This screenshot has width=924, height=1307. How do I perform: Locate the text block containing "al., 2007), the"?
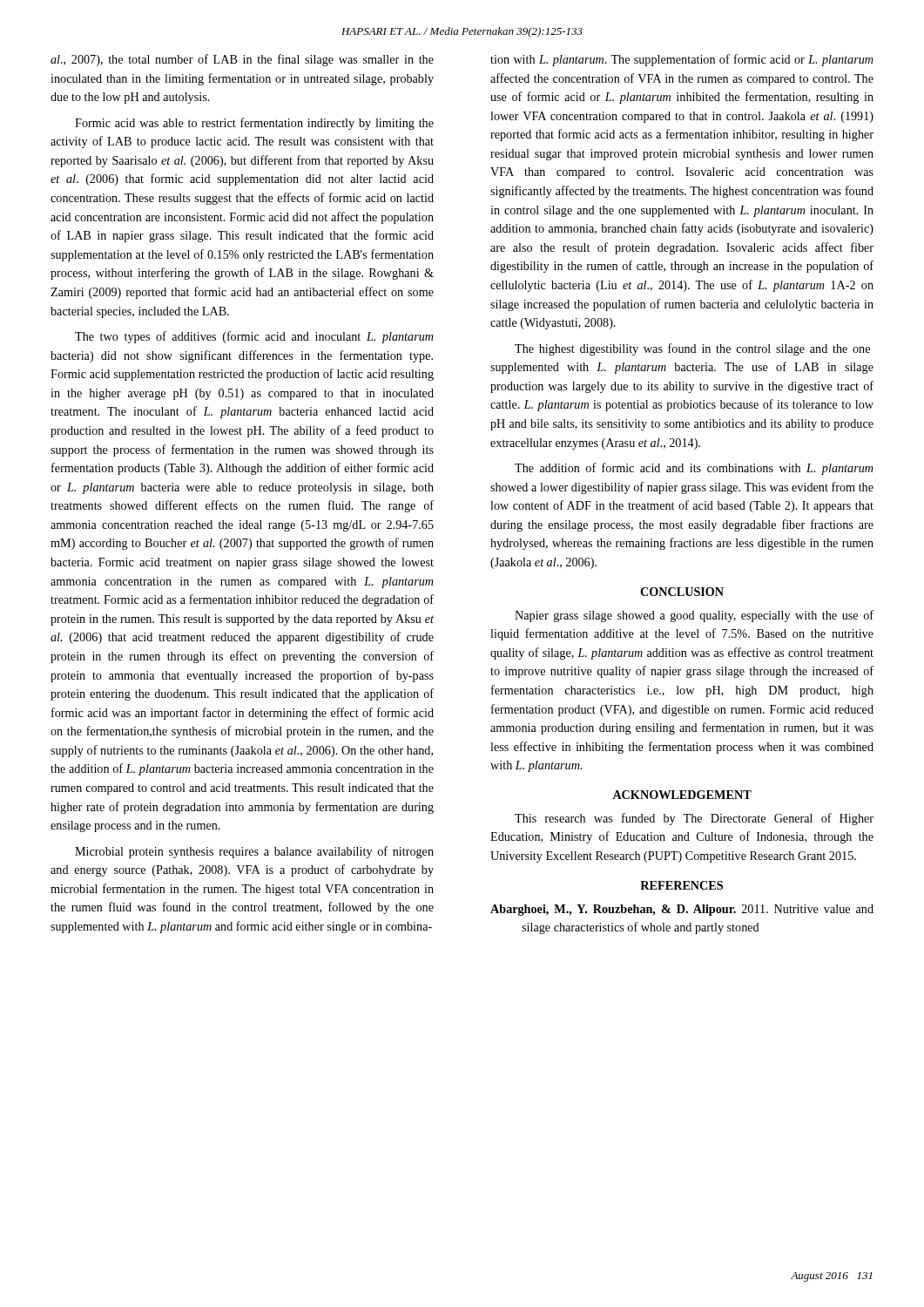pyautogui.click(x=242, y=493)
